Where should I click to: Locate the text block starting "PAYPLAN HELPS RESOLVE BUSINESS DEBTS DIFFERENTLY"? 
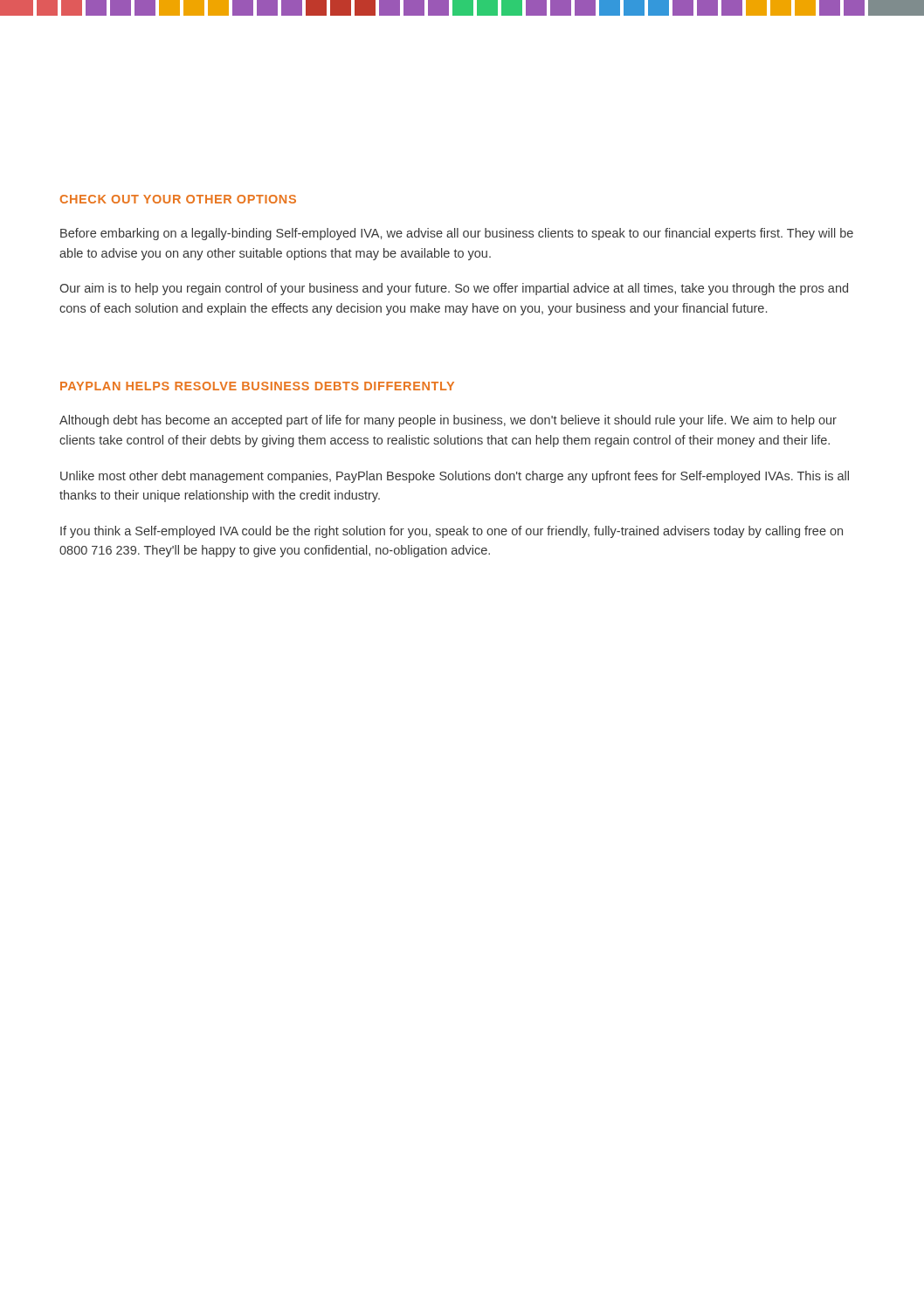click(257, 386)
